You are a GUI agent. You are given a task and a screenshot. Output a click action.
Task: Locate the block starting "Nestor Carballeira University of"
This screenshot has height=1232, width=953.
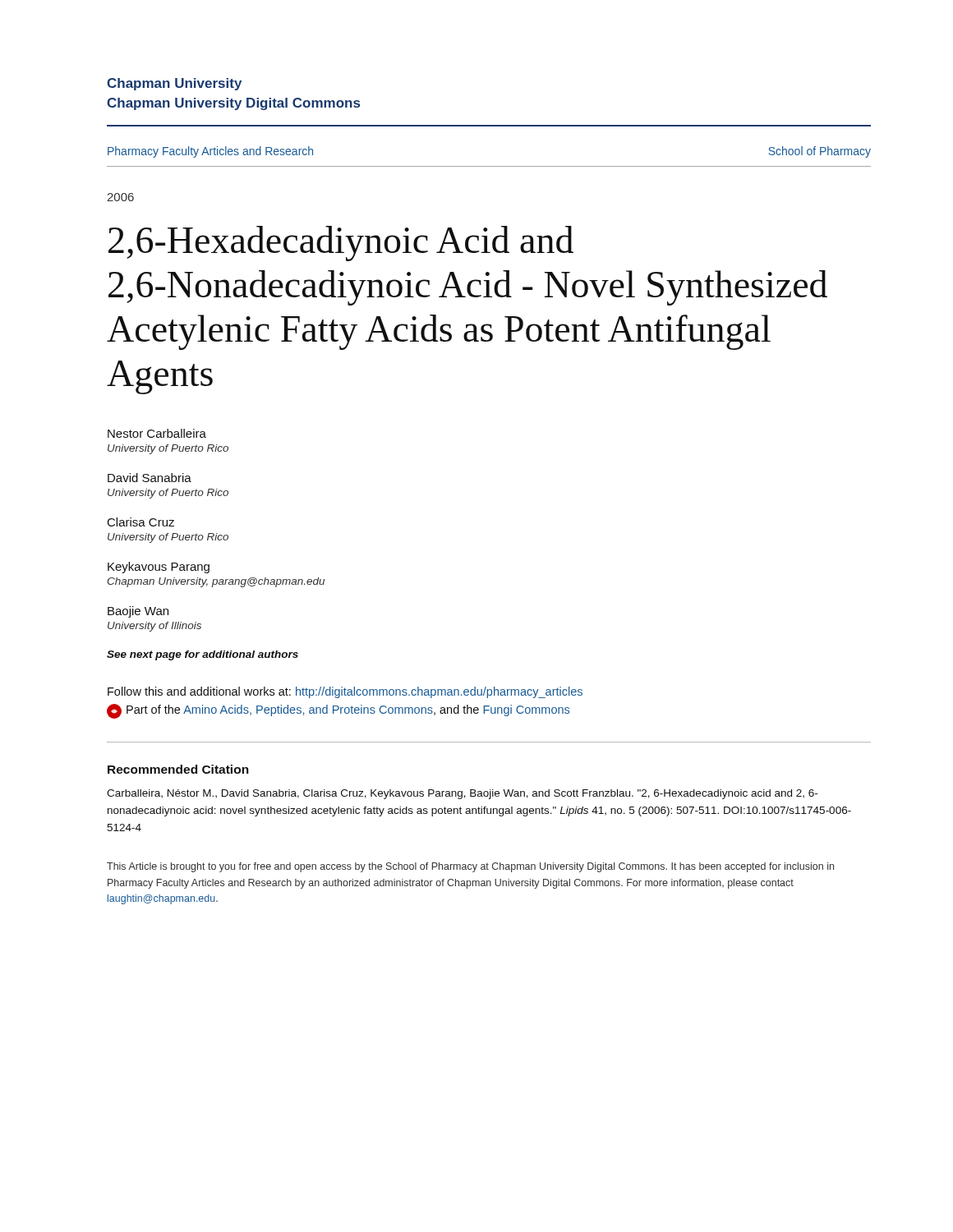click(157, 433)
